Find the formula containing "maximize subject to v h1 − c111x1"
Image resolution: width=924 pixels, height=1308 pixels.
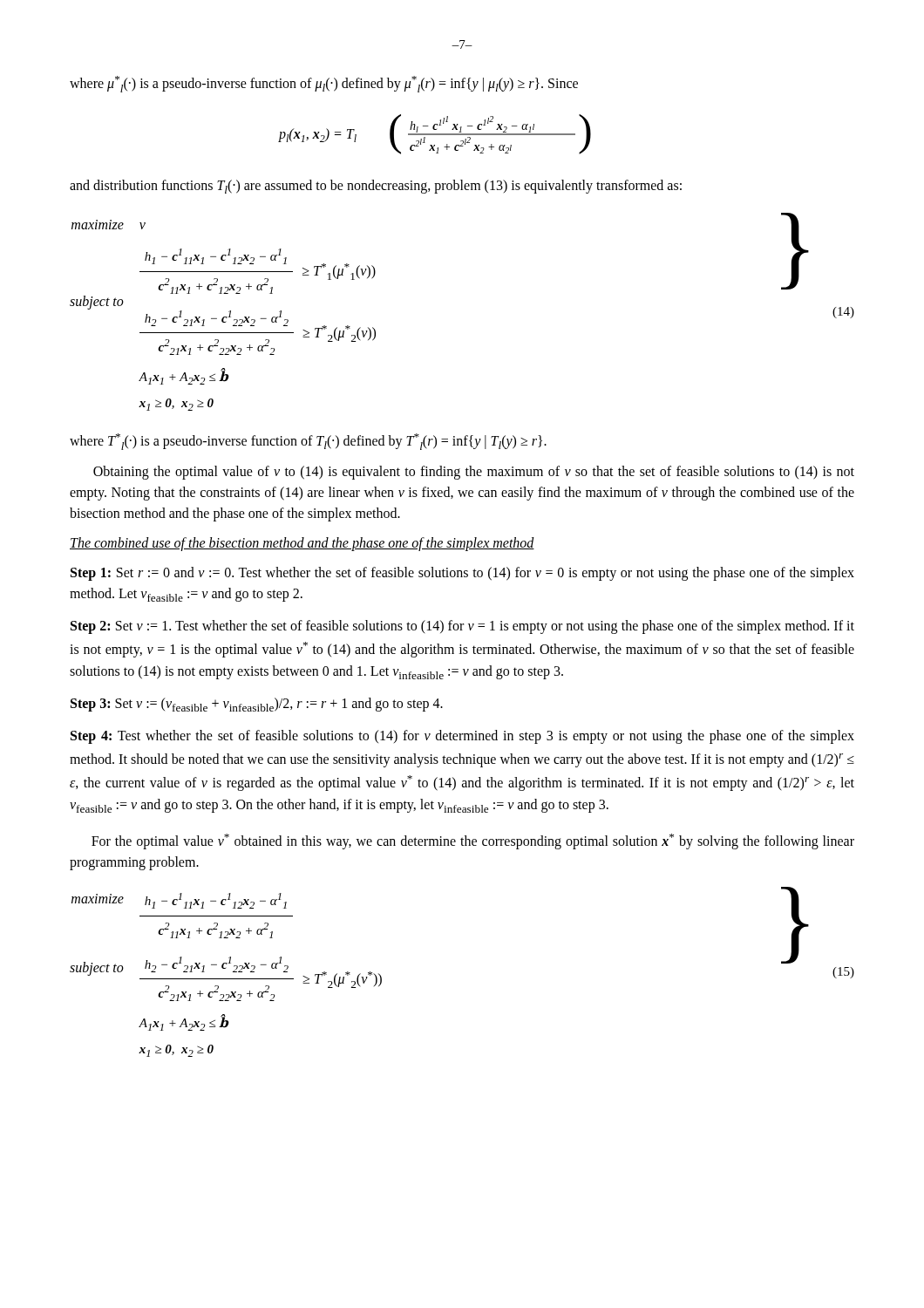216,257
